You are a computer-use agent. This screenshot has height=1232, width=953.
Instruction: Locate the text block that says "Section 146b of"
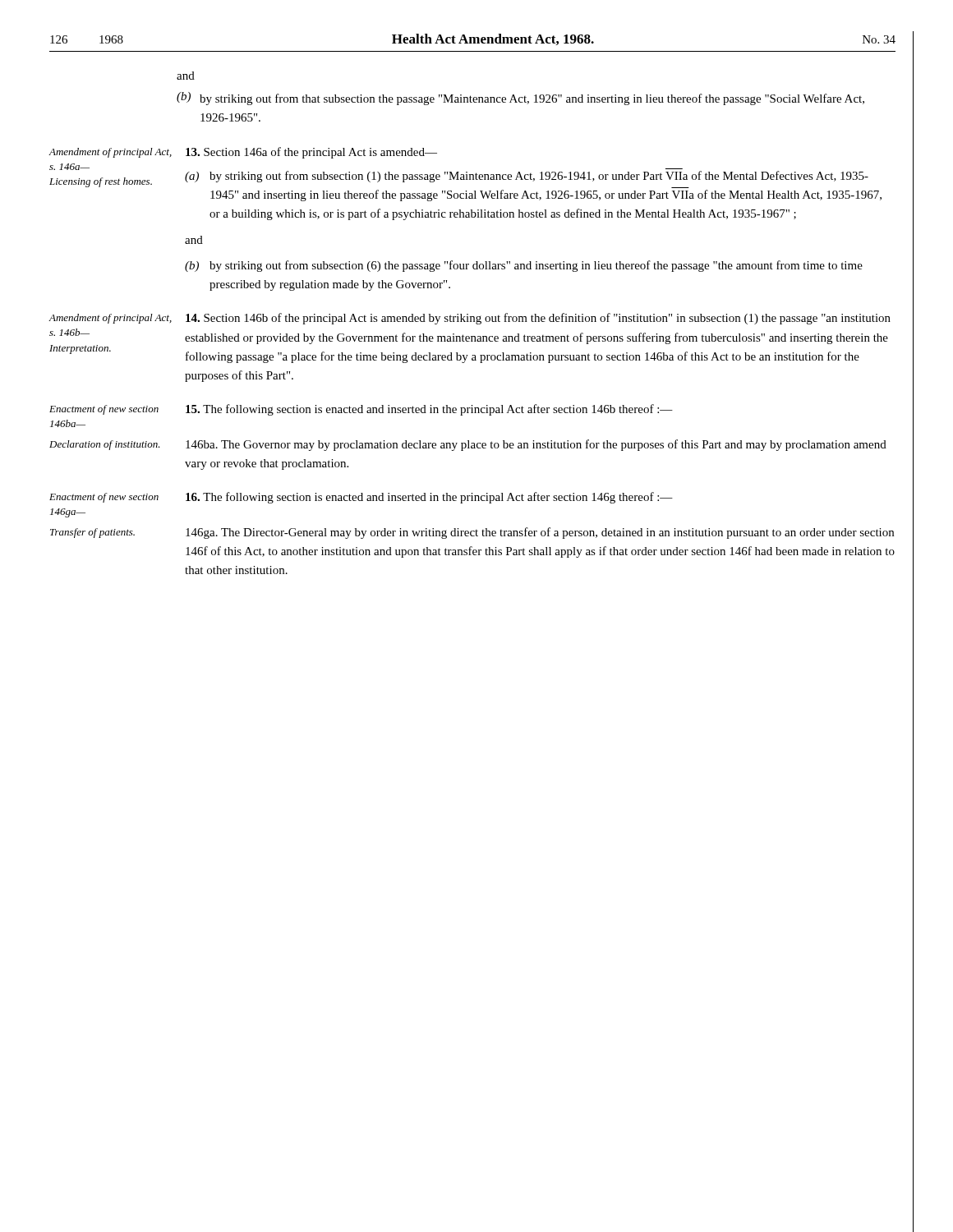coord(538,347)
